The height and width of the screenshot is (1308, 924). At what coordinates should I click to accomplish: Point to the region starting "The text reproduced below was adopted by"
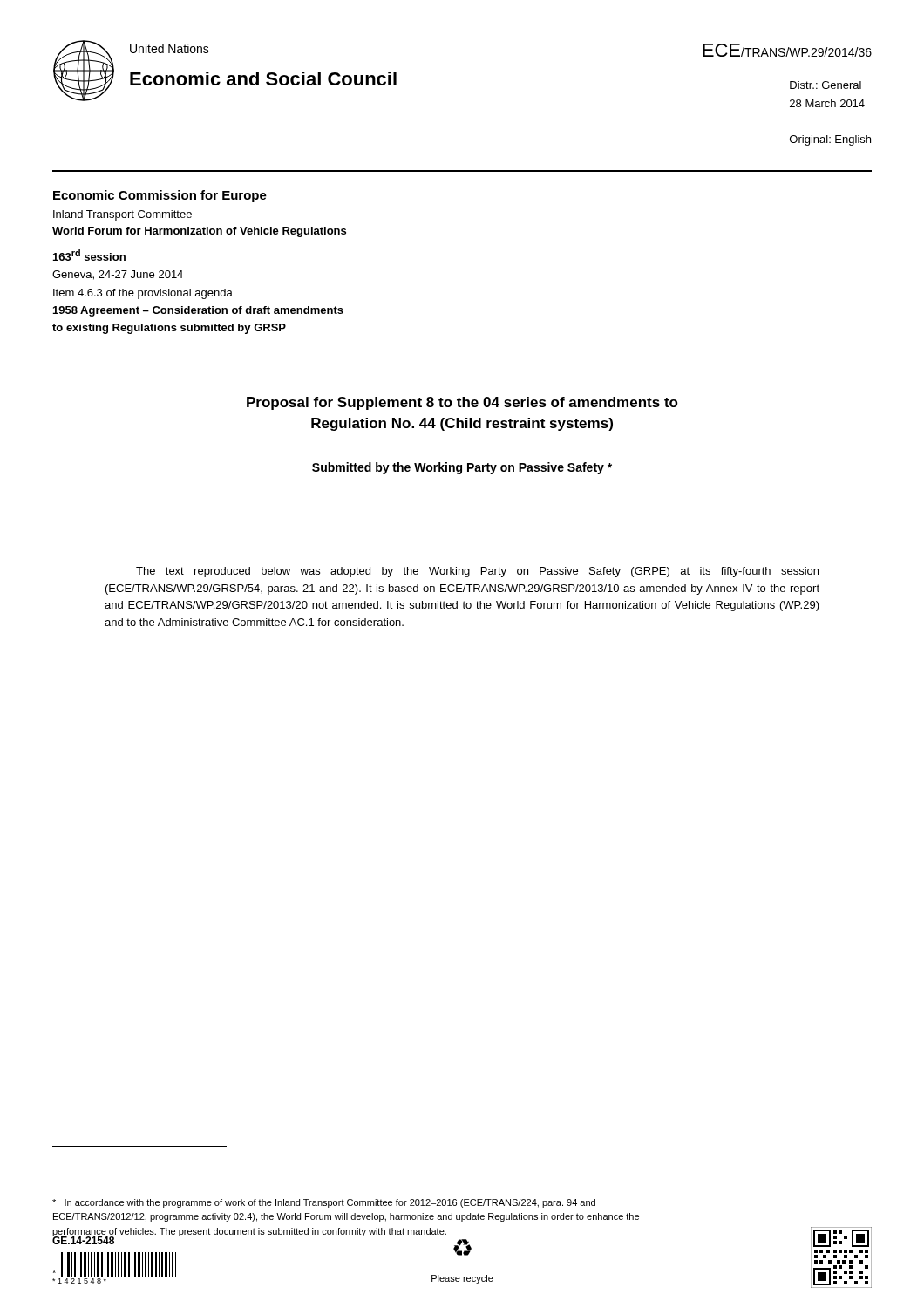point(462,596)
